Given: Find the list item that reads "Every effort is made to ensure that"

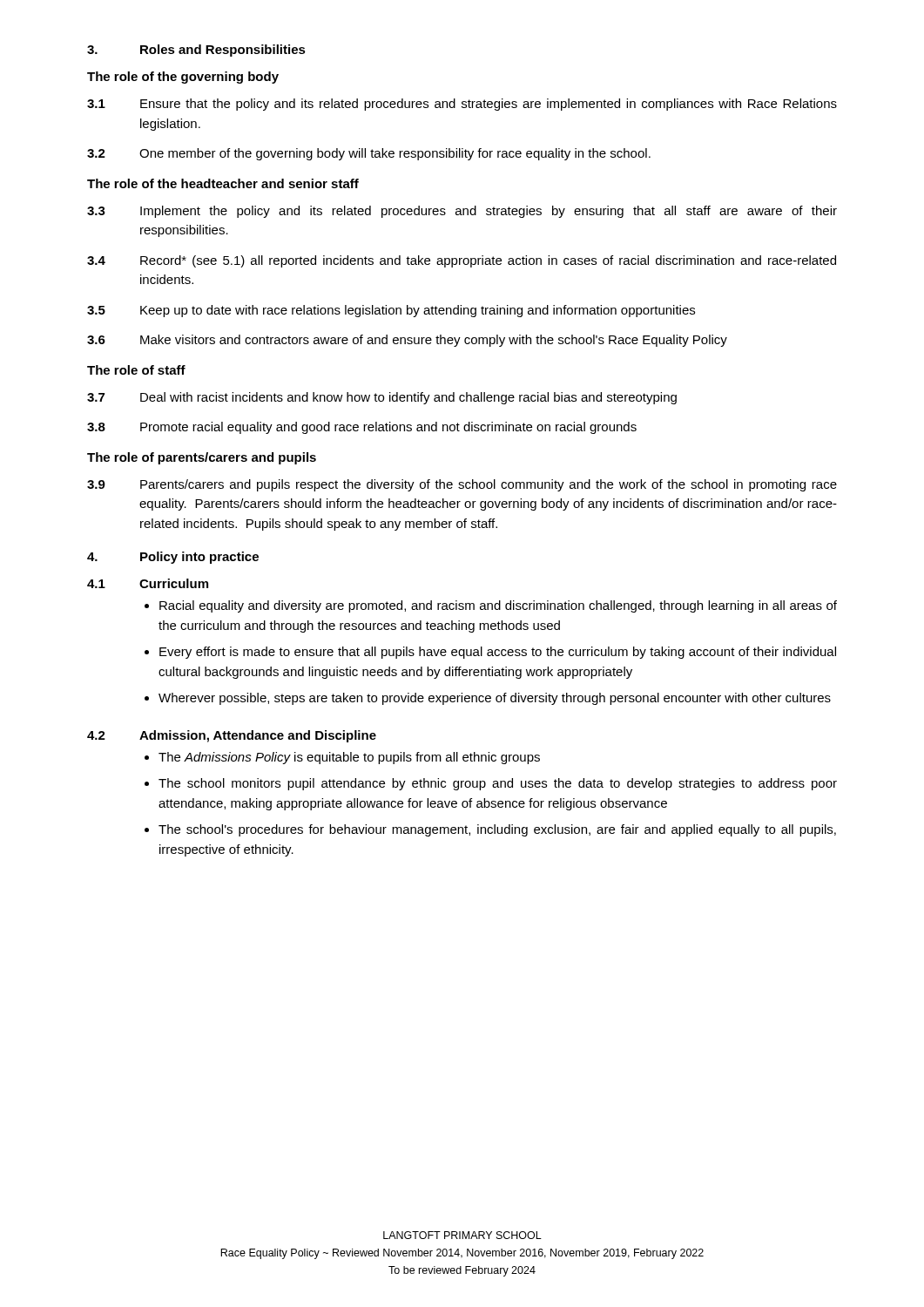Looking at the screenshot, I should (x=498, y=661).
